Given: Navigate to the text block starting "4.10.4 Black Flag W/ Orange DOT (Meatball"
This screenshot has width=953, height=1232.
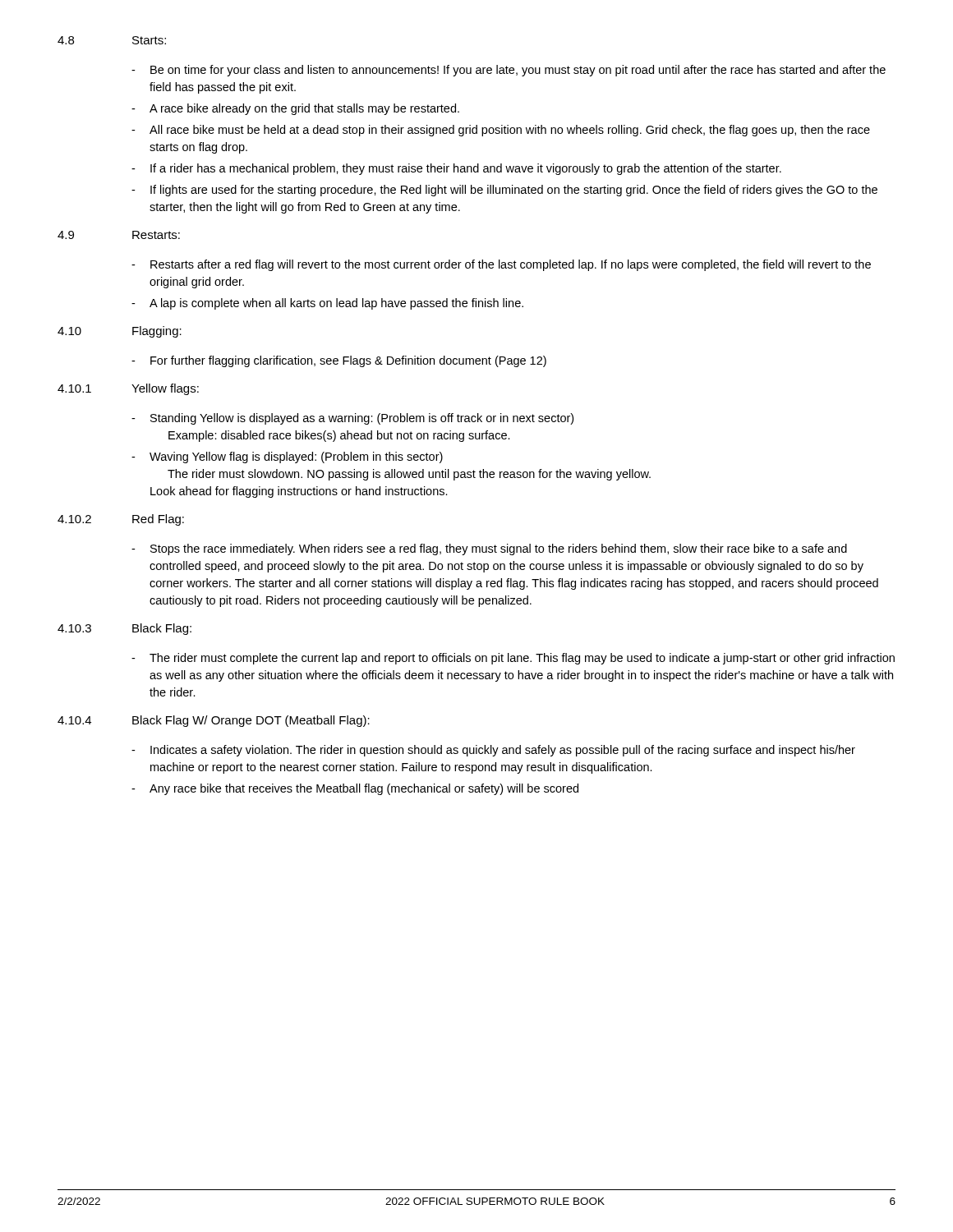Looking at the screenshot, I should [214, 720].
